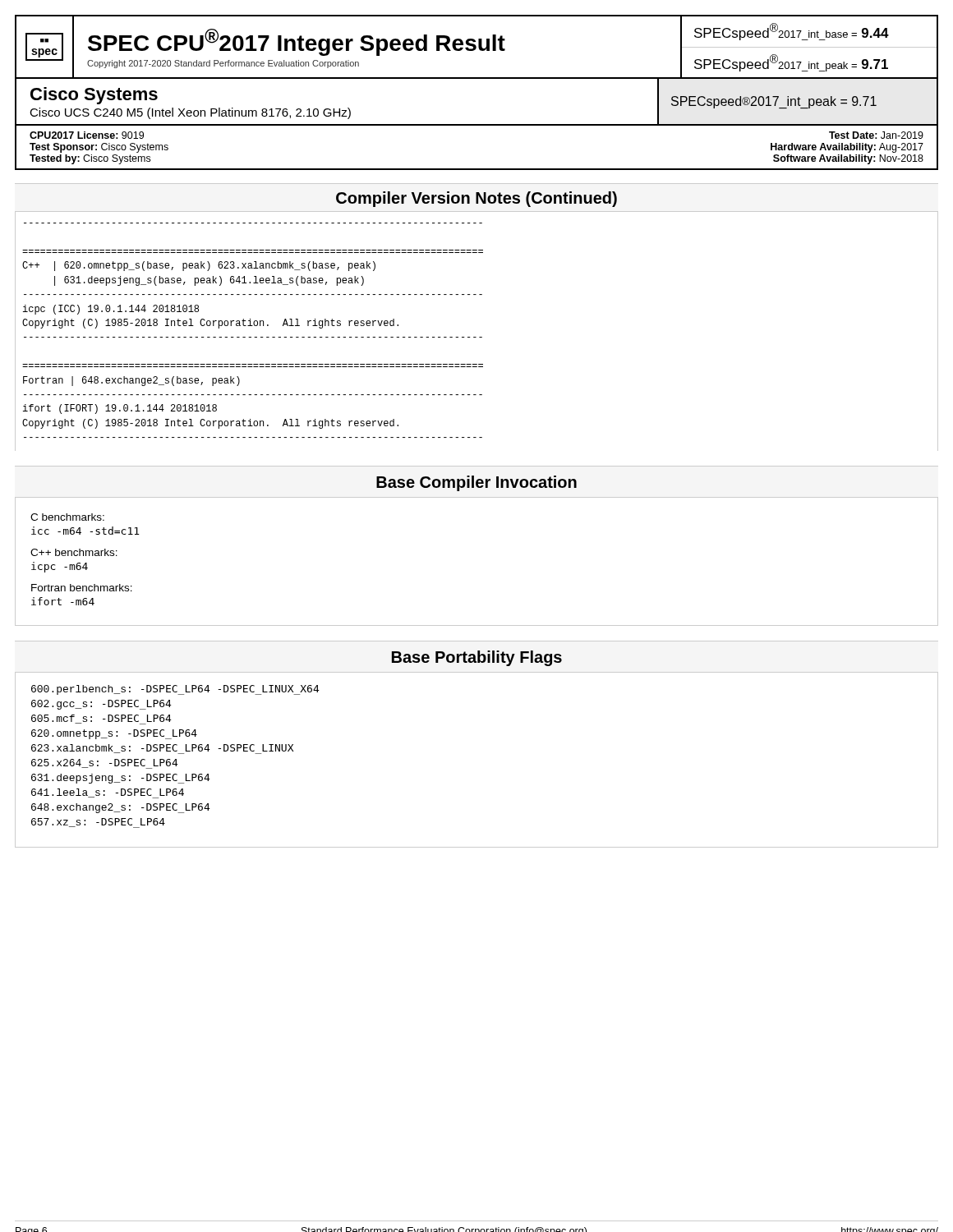Where does it say "Base Compiler Invocation"?
Viewport: 953px width, 1232px height.
coord(476,482)
